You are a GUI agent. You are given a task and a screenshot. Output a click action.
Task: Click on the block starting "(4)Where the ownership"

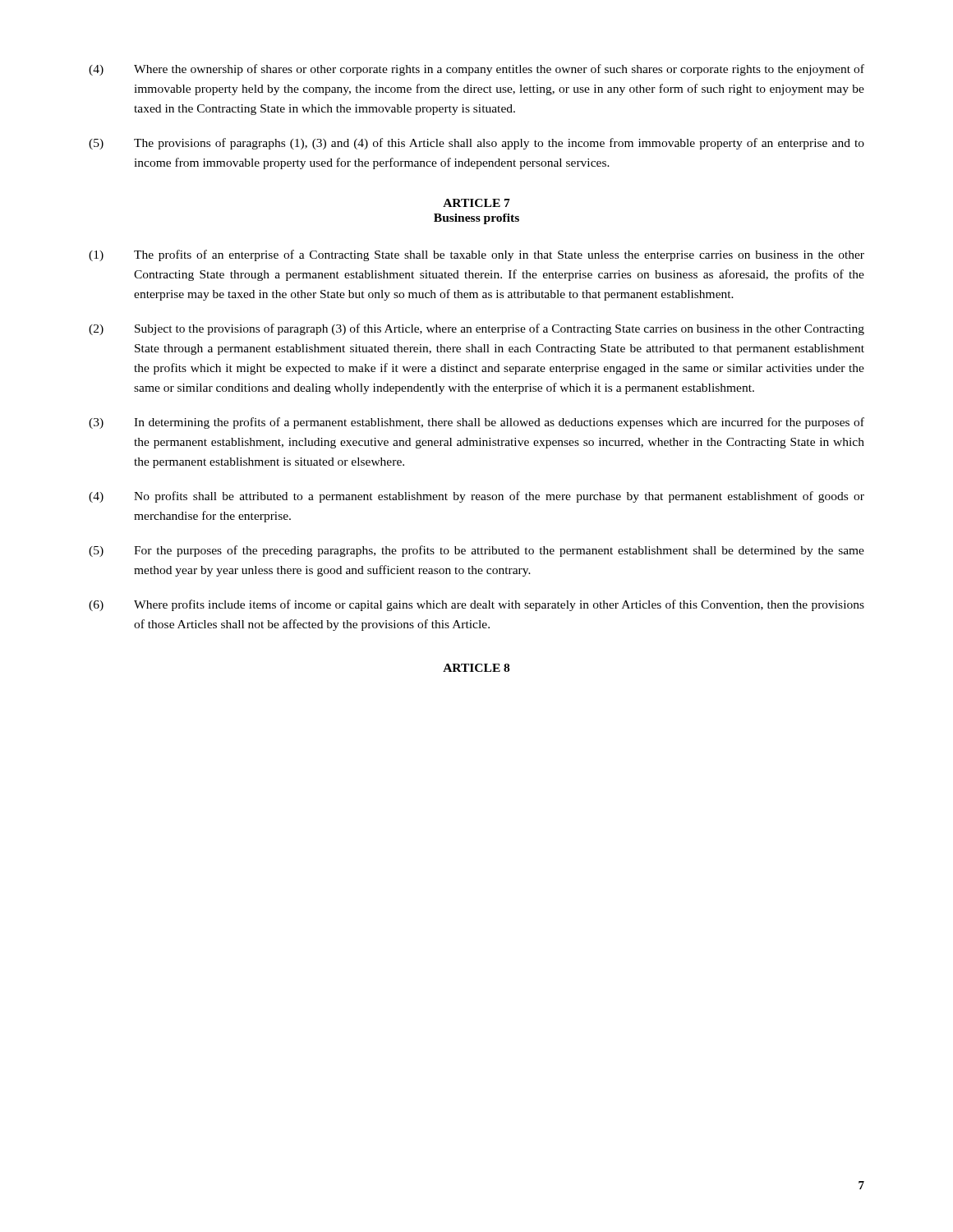pos(476,89)
